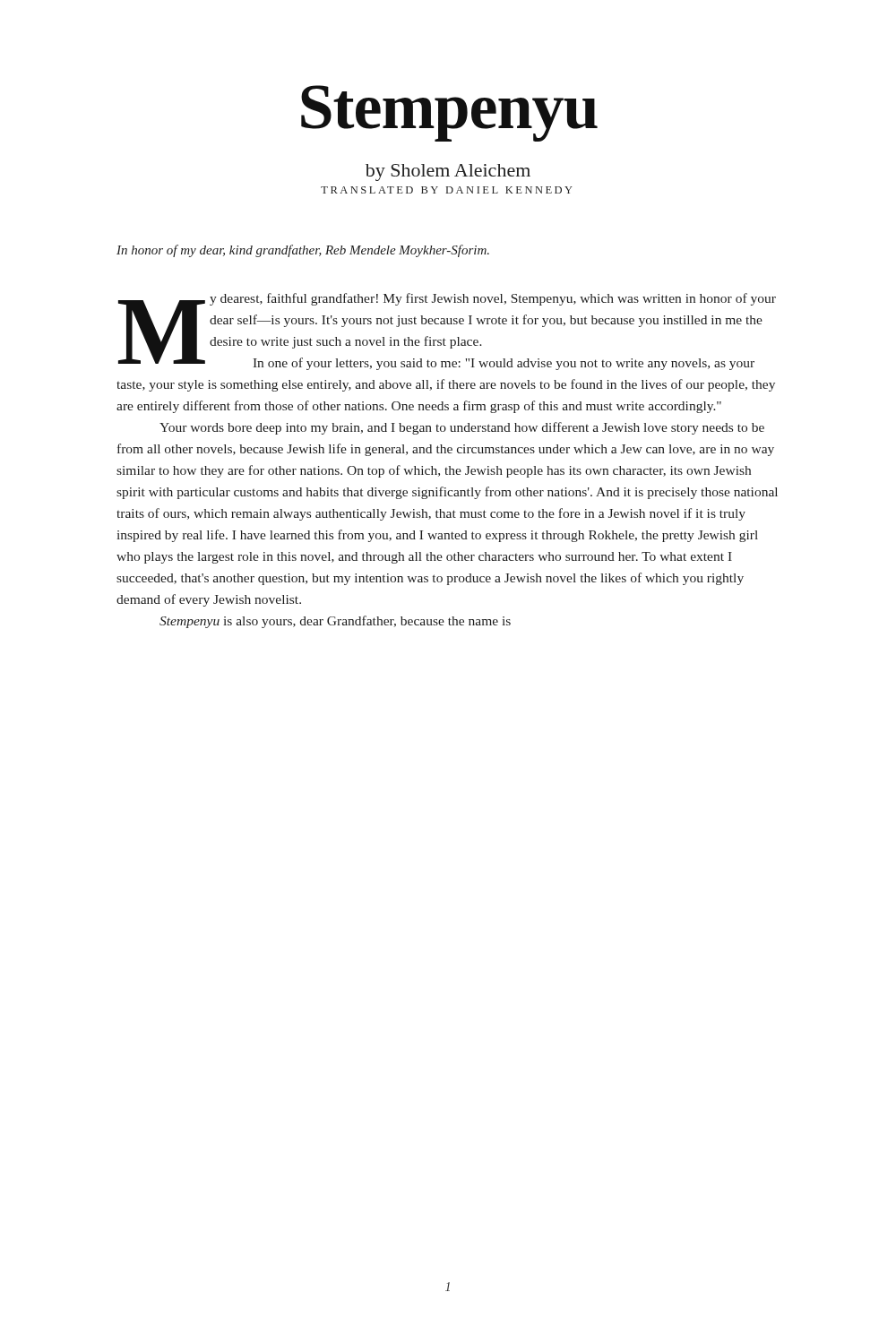896x1344 pixels.
Task: Click on the text block containing "Your words bore deep into"
Action: [448, 513]
